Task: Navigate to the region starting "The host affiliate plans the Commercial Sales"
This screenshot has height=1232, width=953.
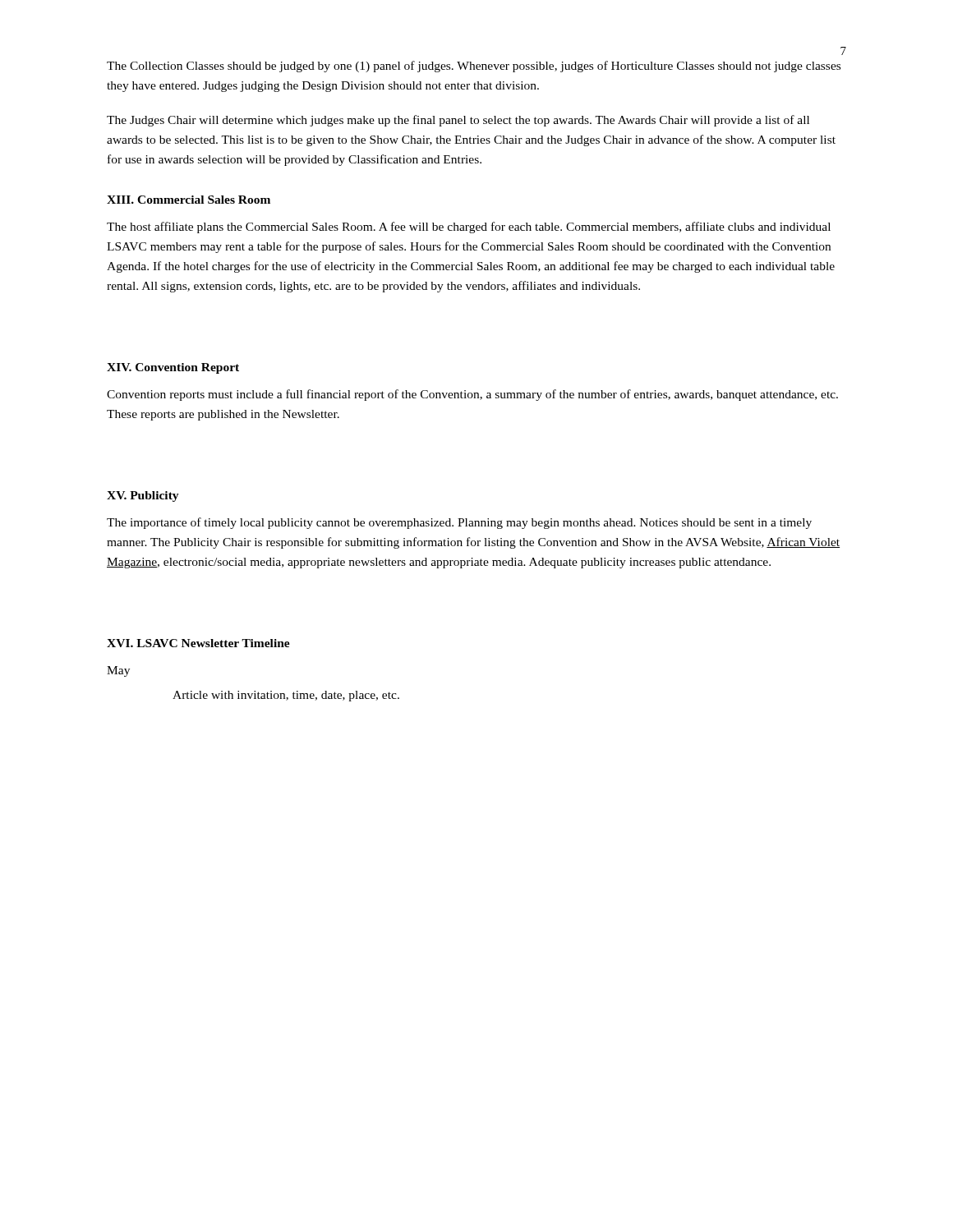Action: click(x=471, y=256)
